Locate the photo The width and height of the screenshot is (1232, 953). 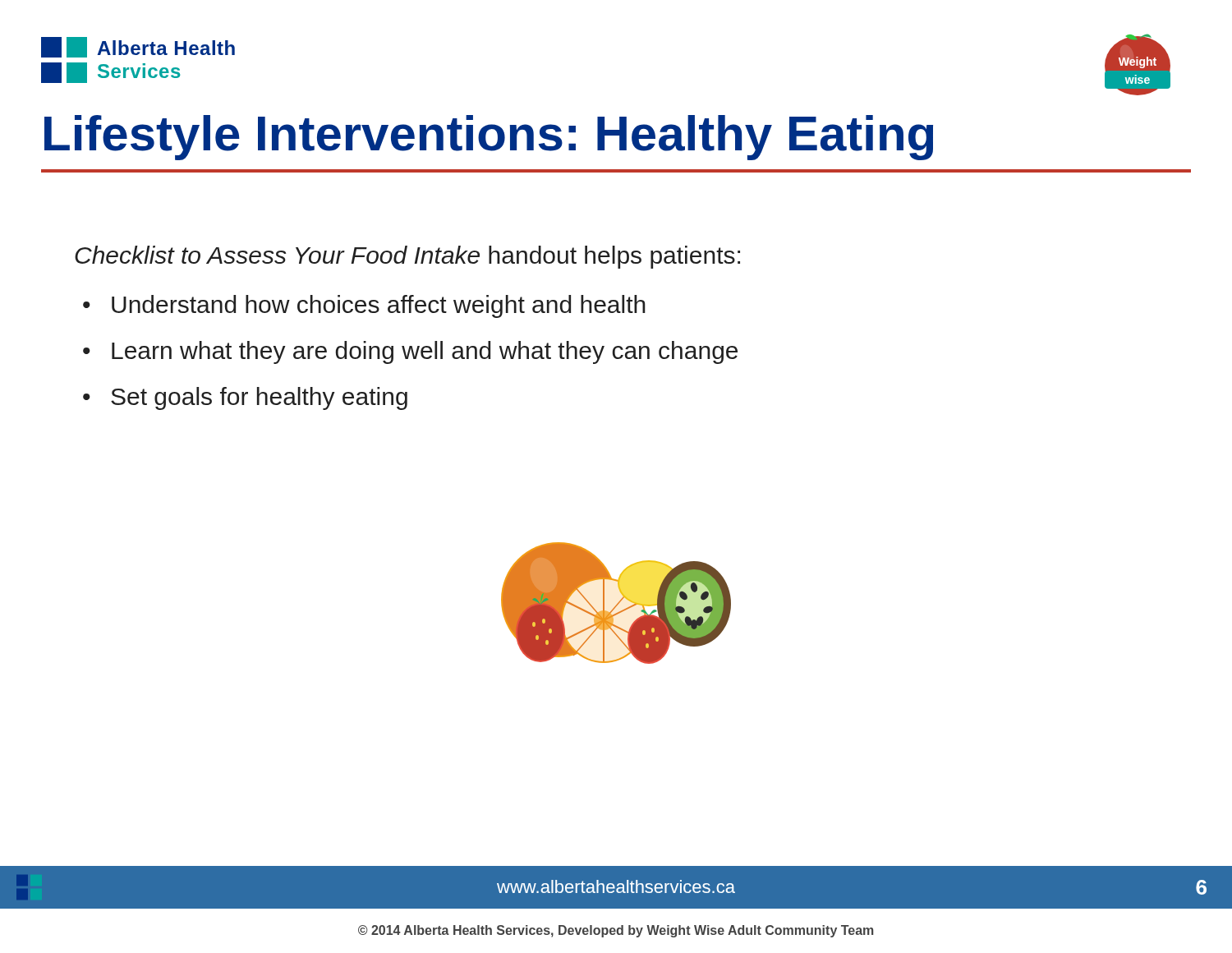[616, 567]
